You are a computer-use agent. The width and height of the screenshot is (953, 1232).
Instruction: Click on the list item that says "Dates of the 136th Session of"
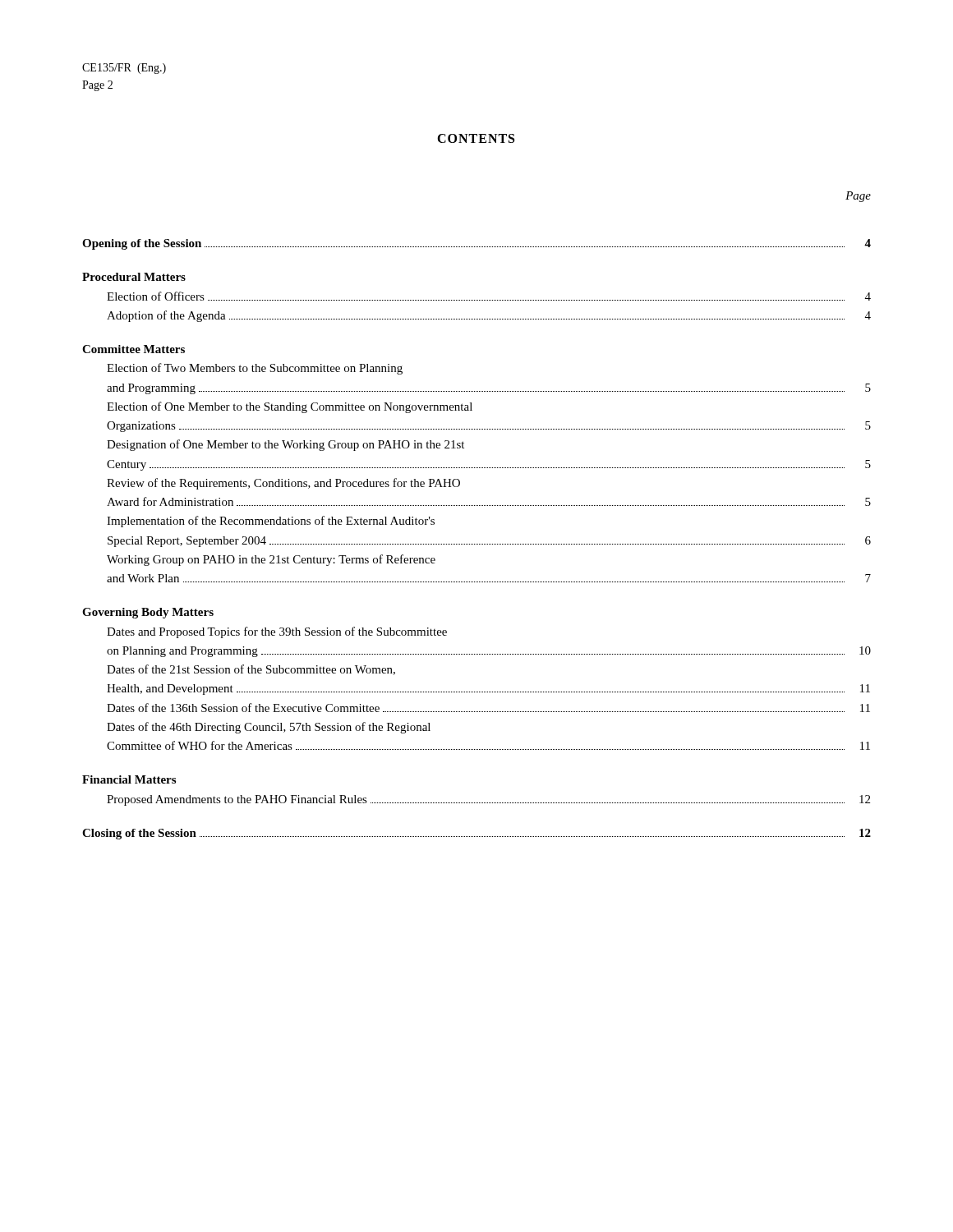(489, 708)
